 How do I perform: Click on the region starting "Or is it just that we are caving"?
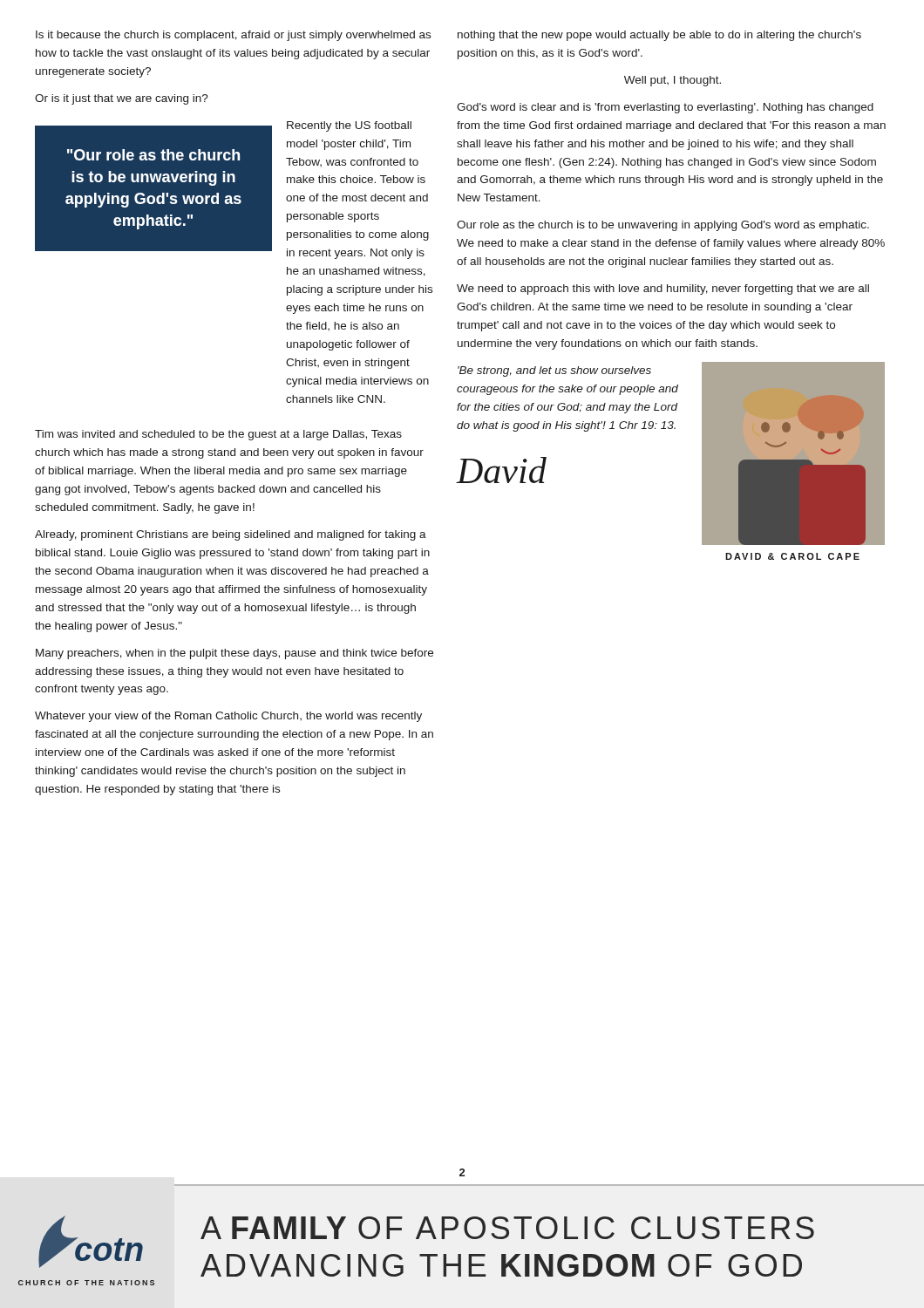(122, 98)
